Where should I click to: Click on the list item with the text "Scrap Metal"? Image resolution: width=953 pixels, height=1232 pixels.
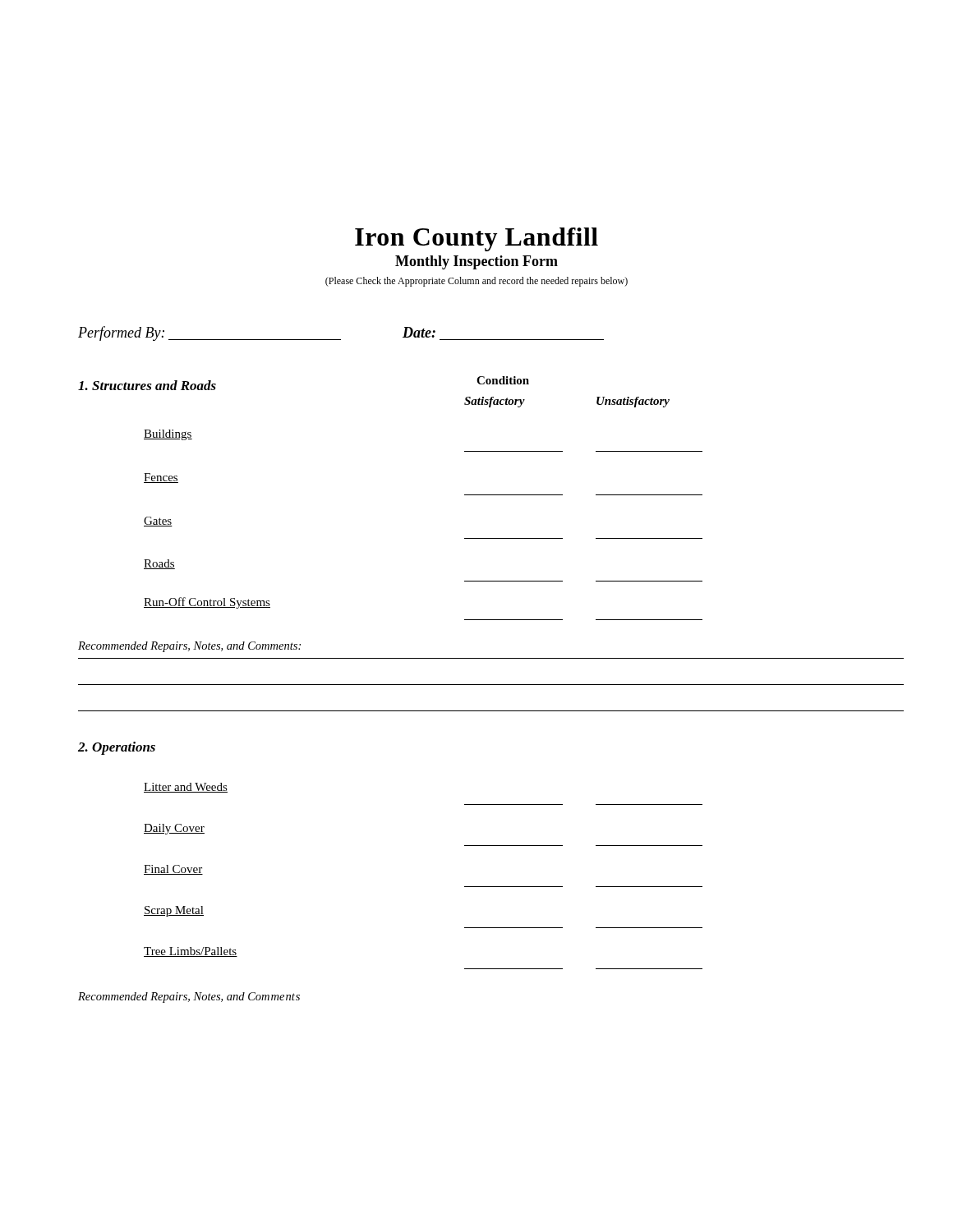click(x=174, y=910)
